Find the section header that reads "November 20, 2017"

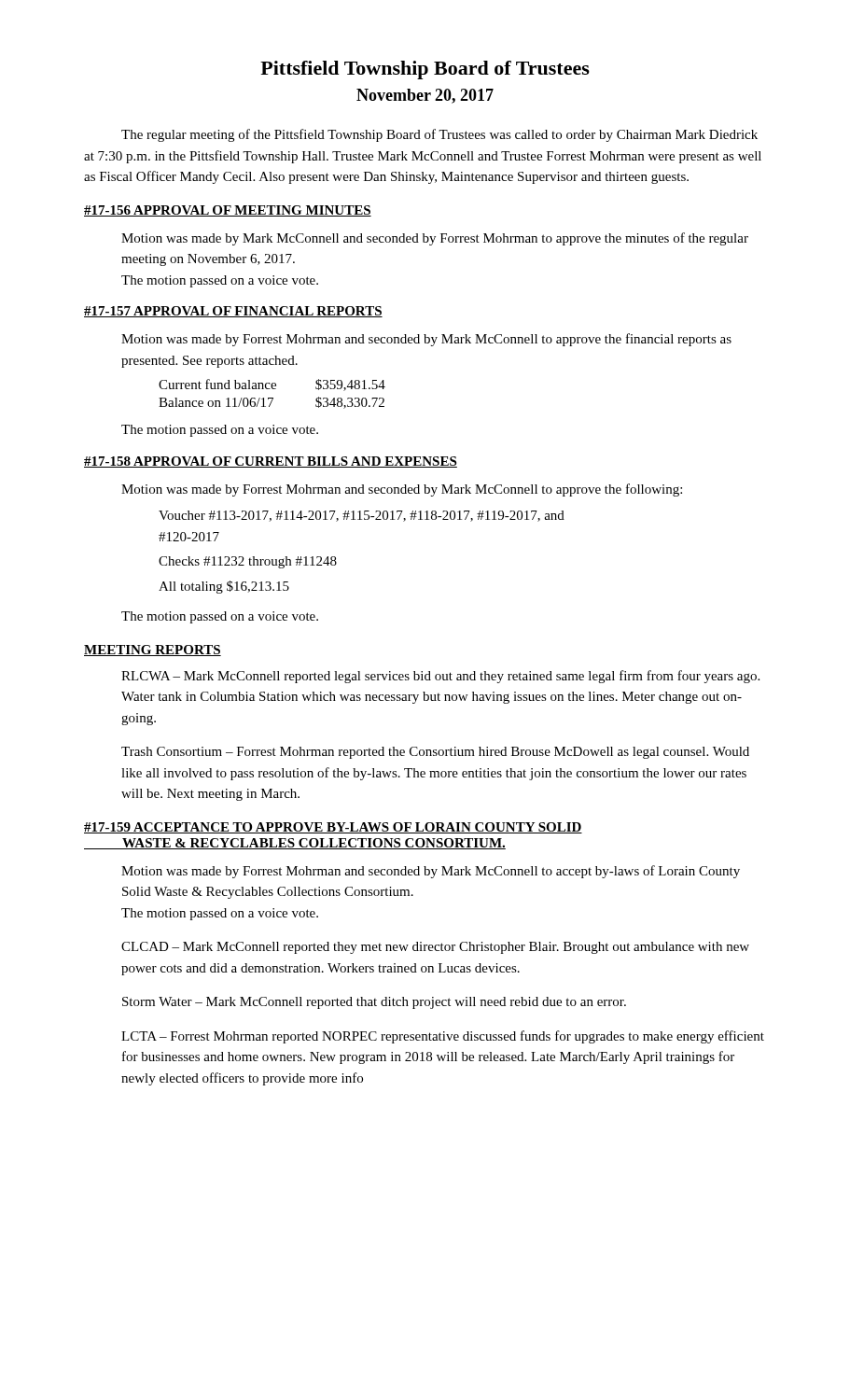point(425,95)
